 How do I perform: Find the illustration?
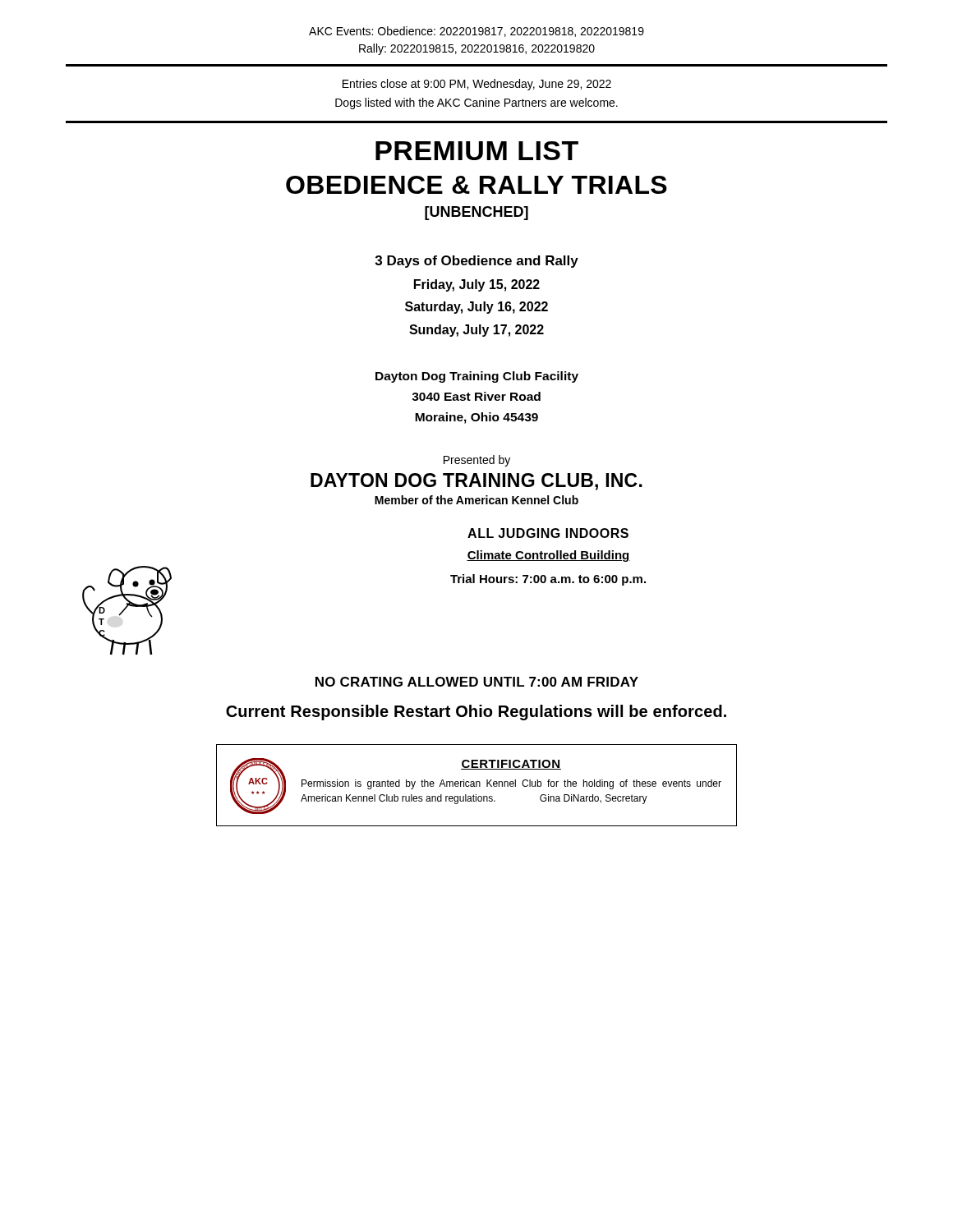[x=129, y=592]
